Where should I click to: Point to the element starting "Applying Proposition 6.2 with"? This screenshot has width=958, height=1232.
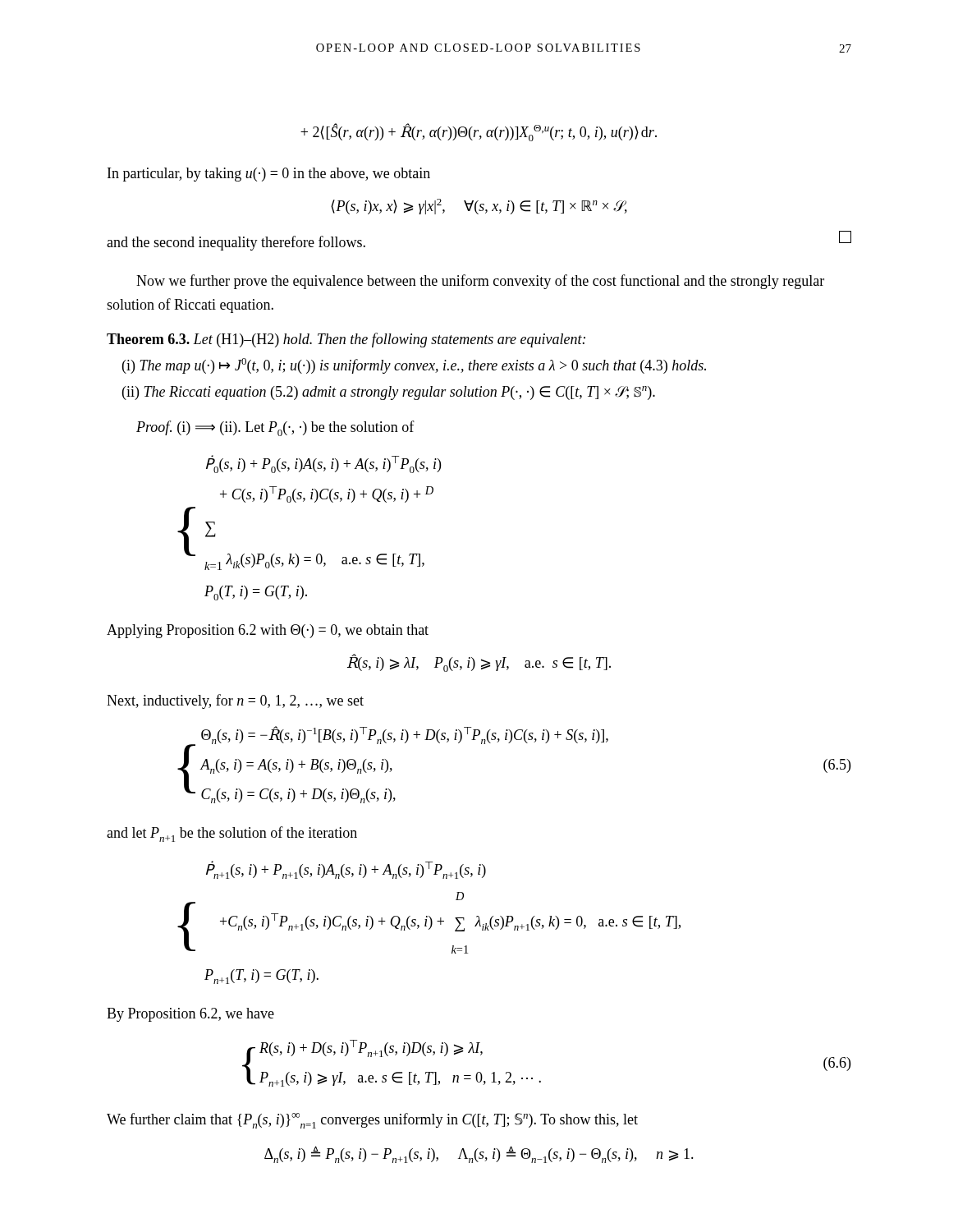(x=268, y=630)
